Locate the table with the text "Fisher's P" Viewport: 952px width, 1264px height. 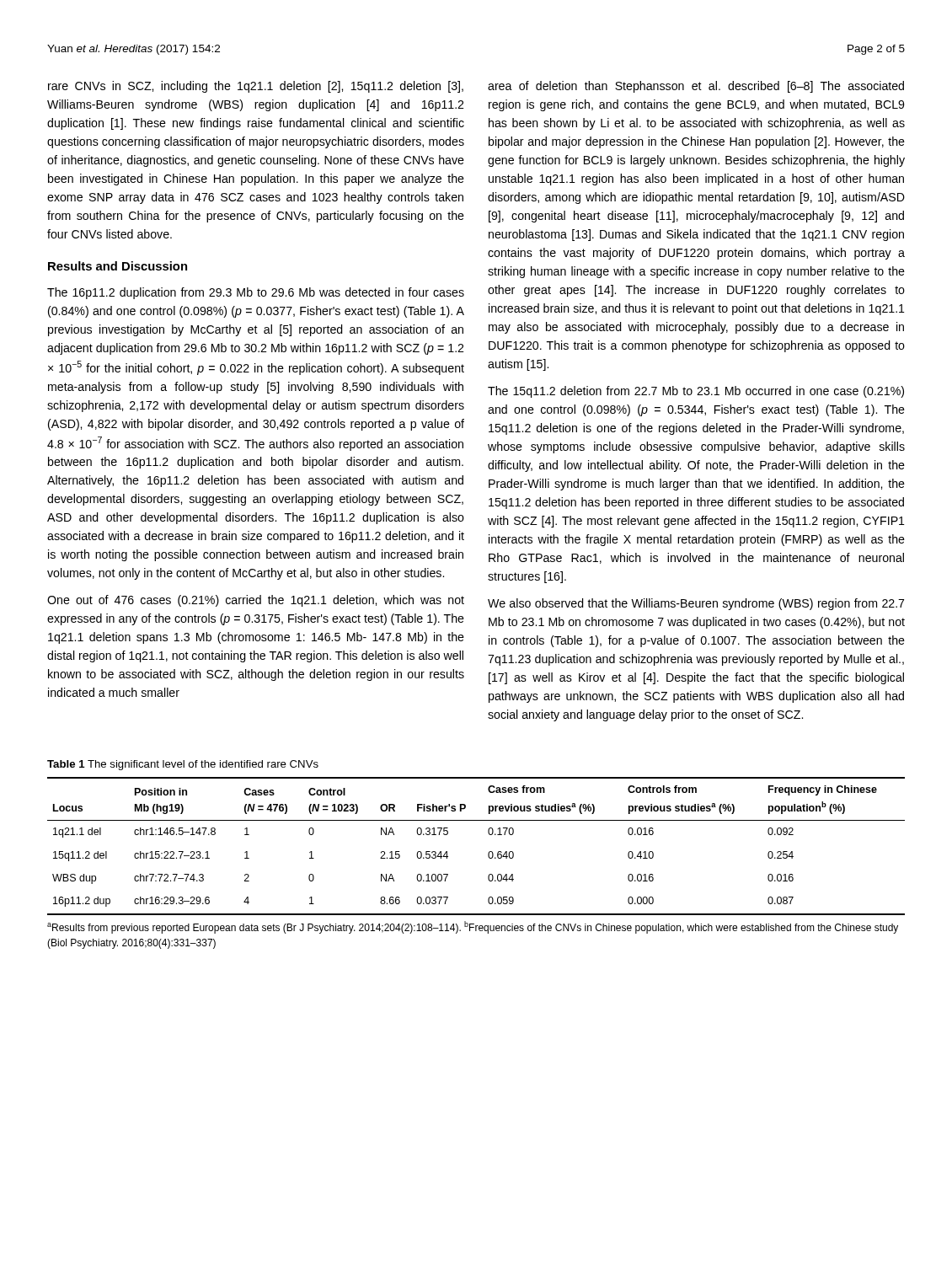coord(476,846)
